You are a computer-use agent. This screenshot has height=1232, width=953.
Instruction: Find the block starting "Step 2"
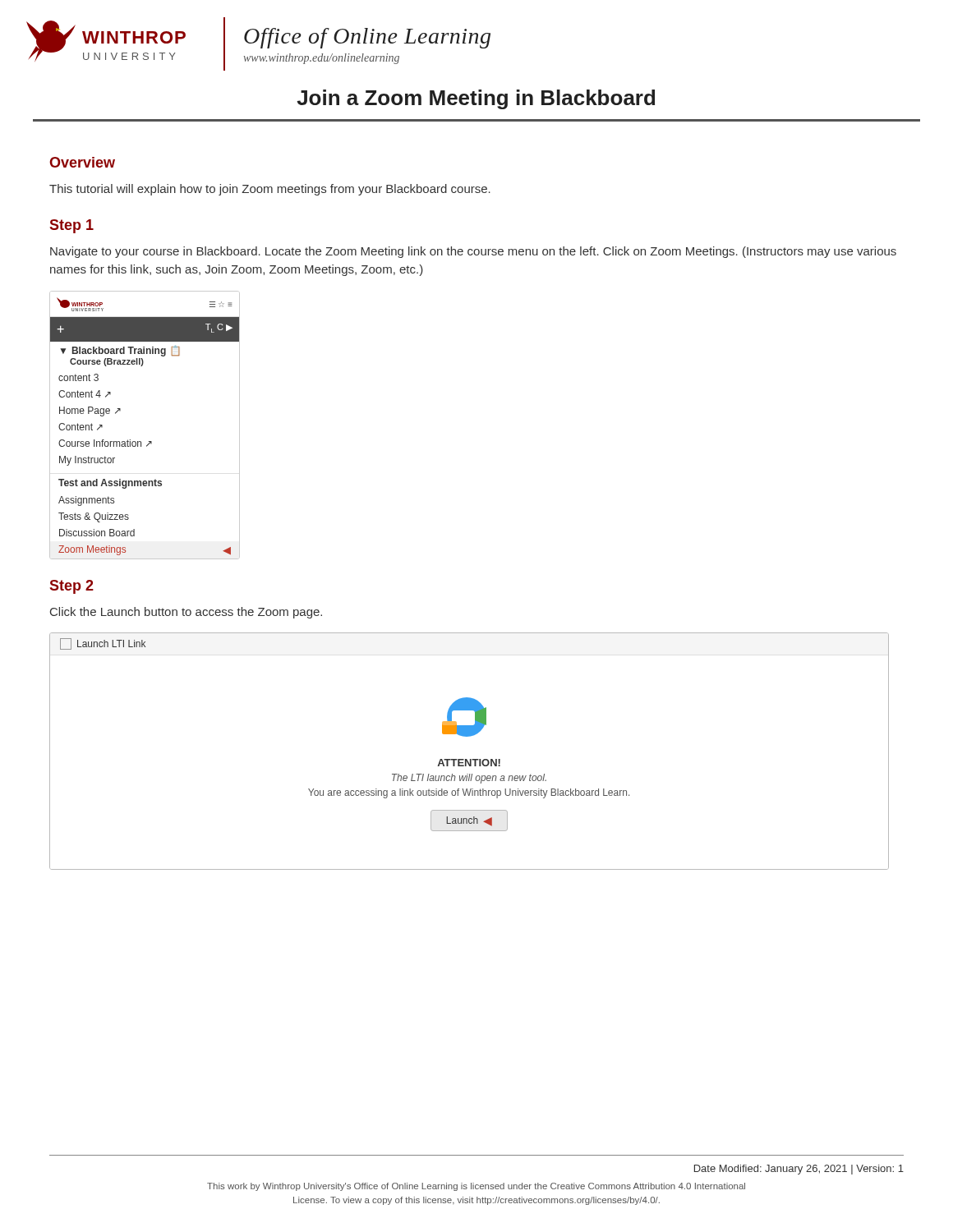coord(71,585)
